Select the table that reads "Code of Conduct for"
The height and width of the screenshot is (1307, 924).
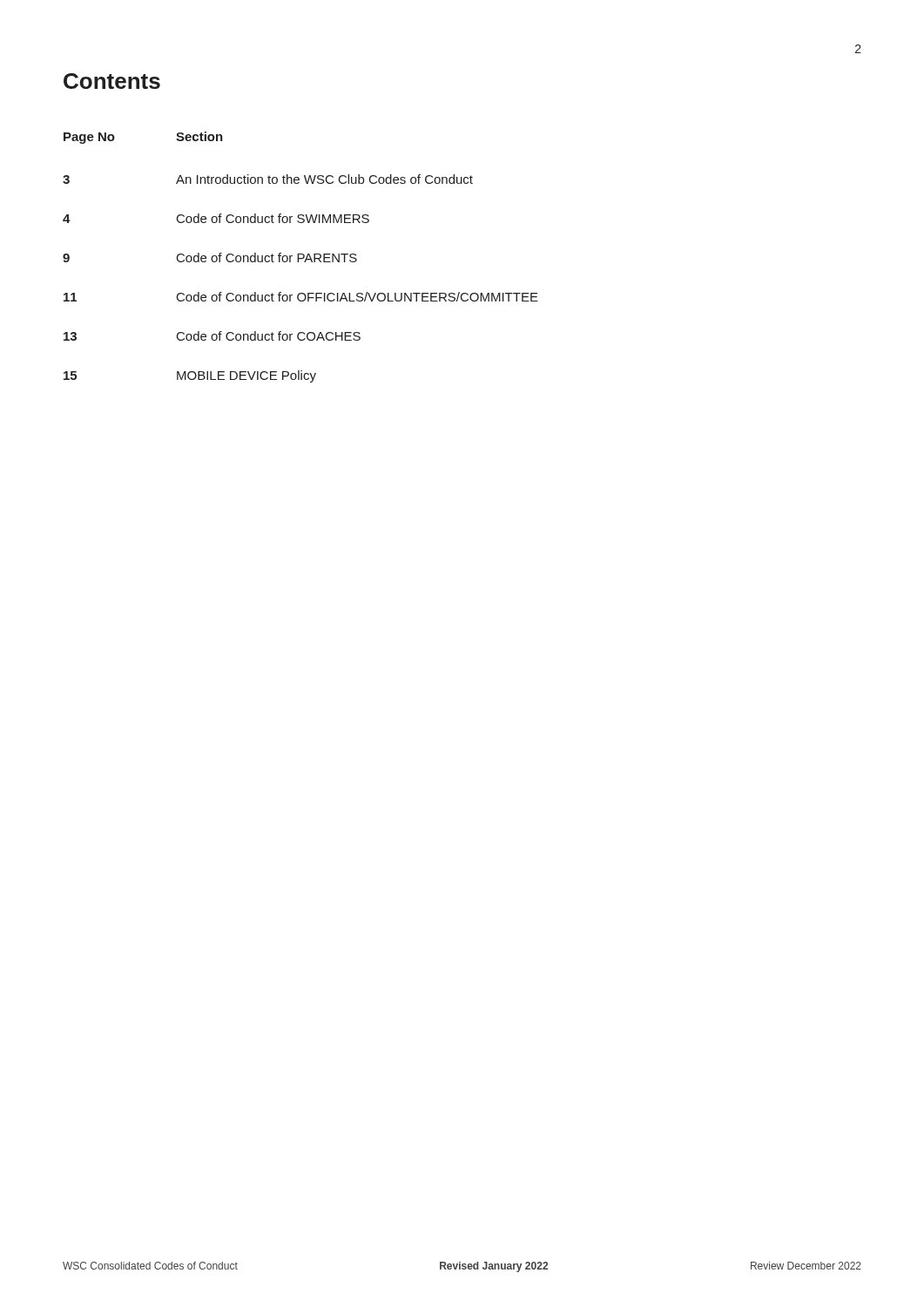(x=446, y=262)
